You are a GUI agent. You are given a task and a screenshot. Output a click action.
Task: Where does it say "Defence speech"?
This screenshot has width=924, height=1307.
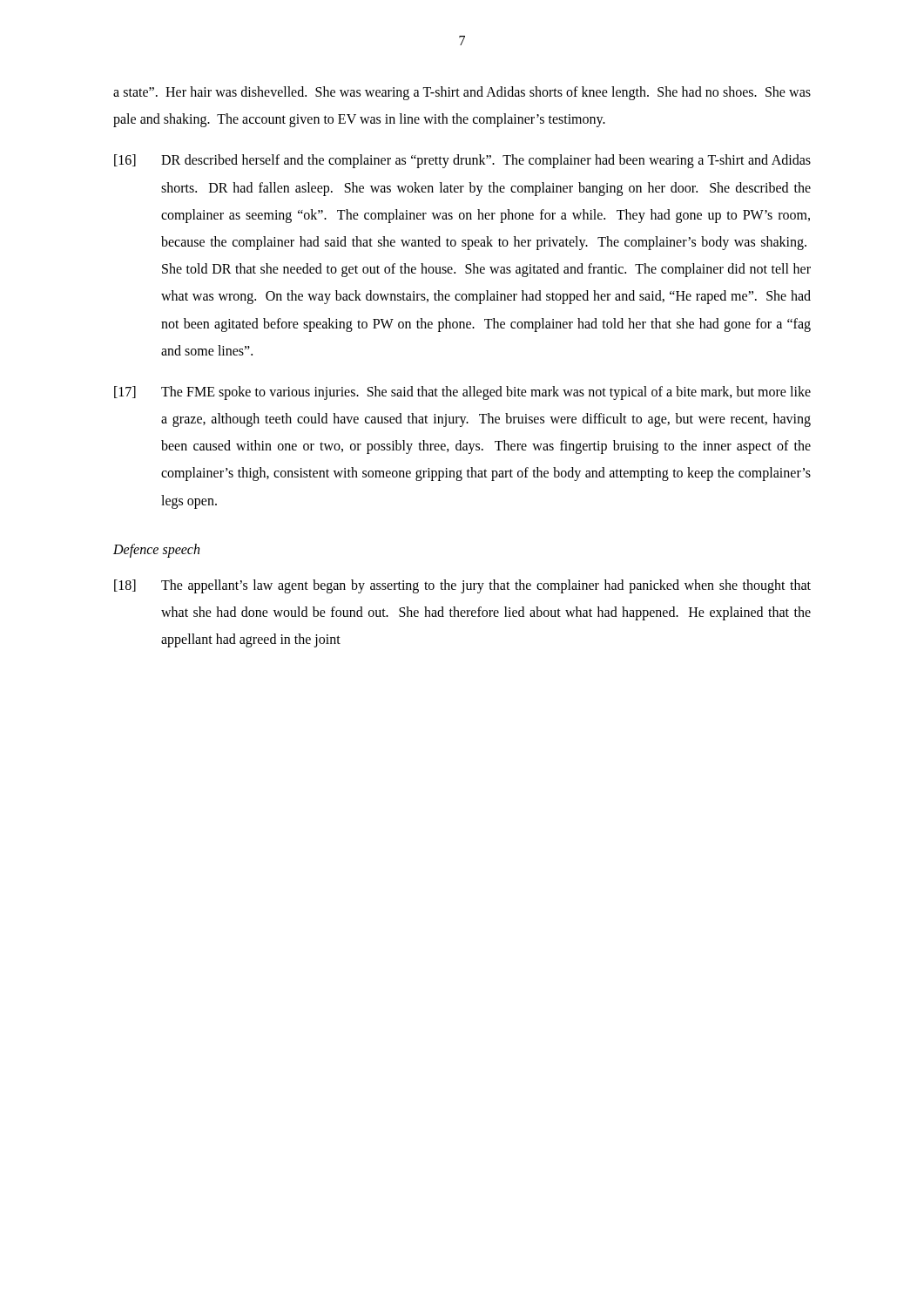(x=157, y=549)
